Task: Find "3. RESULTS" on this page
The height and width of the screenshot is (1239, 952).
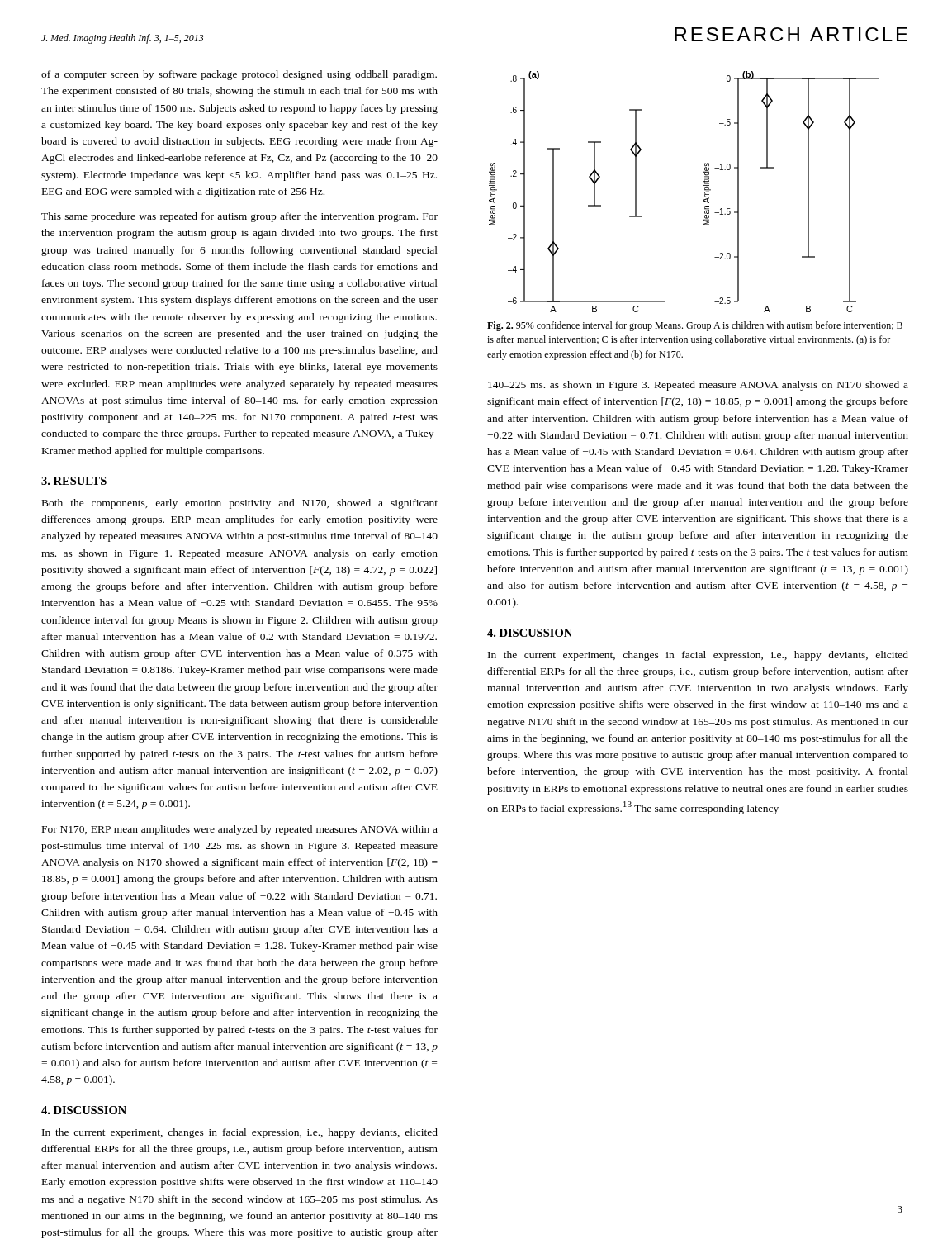Action: coord(74,481)
